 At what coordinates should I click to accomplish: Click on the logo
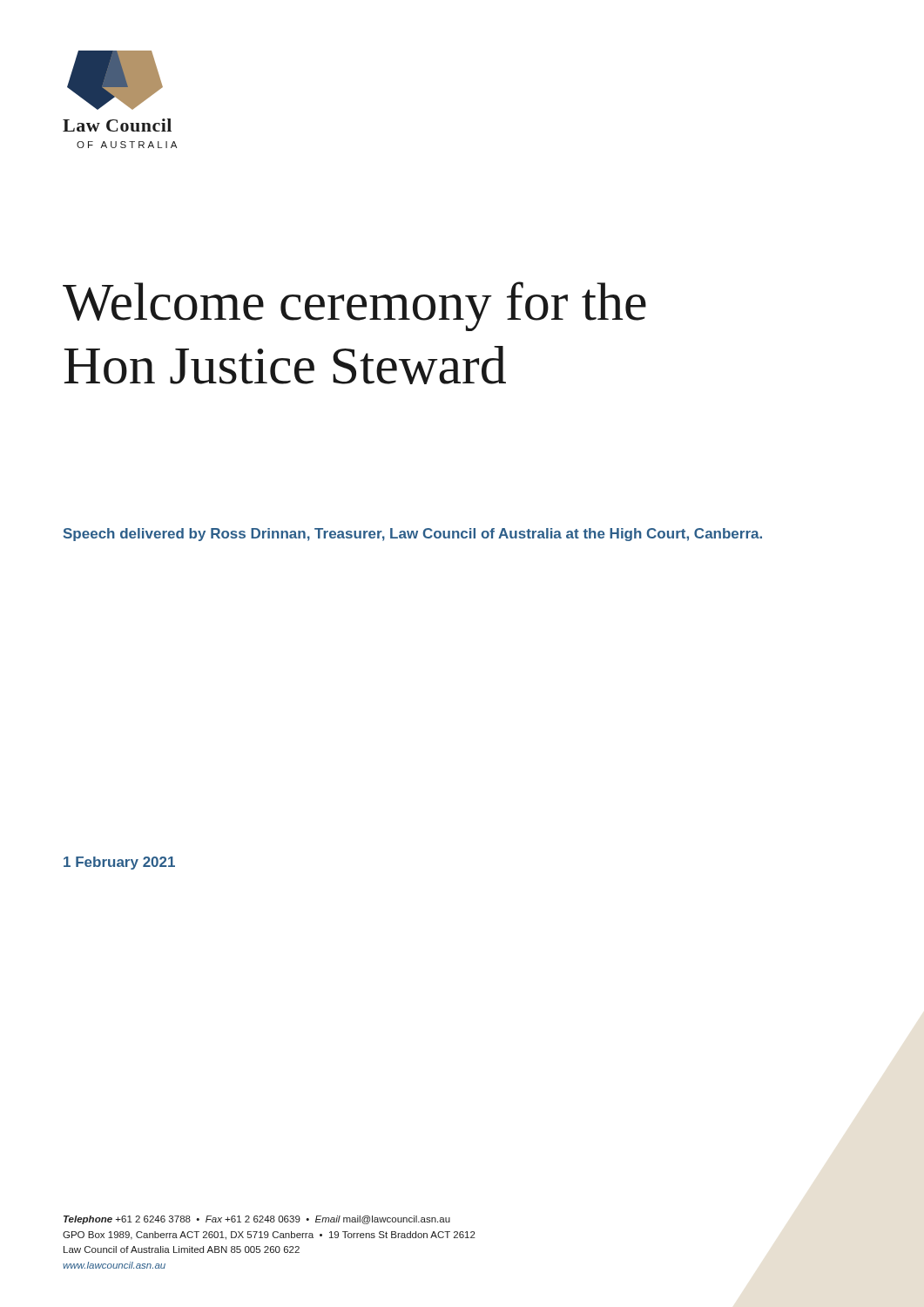[x=141, y=107]
